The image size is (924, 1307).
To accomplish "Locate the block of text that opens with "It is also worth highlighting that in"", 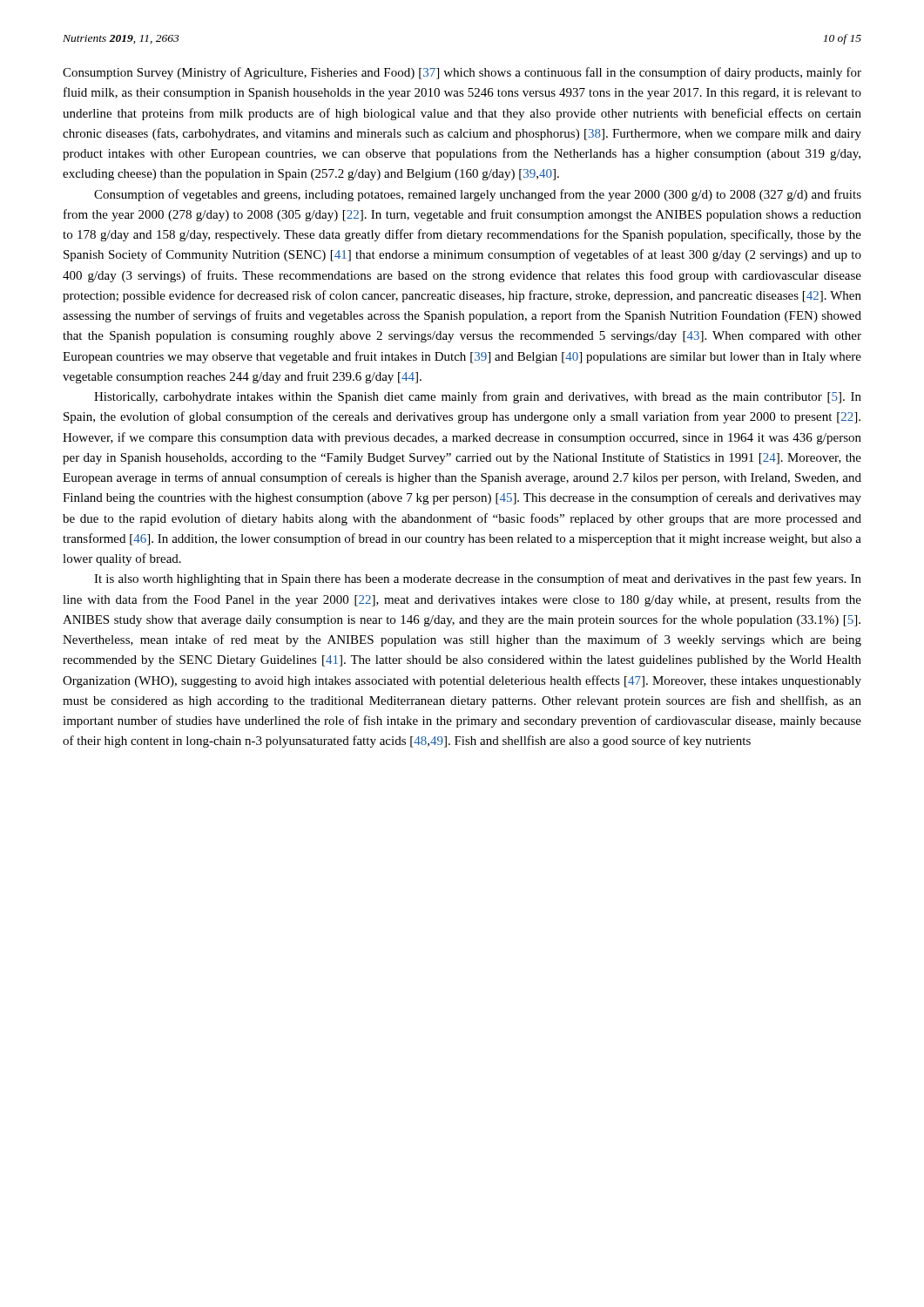I will (x=462, y=660).
